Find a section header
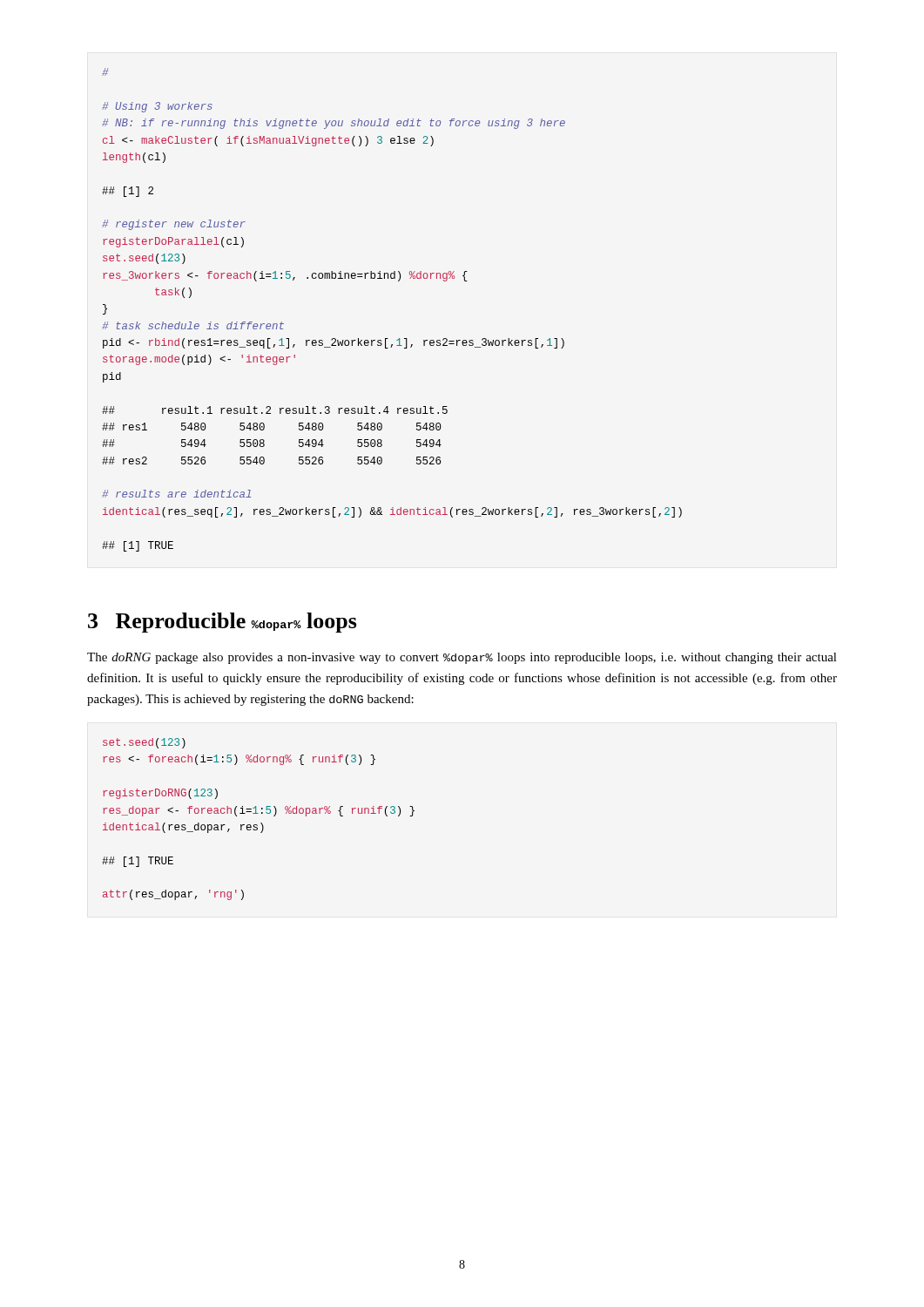Viewport: 924px width, 1307px height. [222, 621]
